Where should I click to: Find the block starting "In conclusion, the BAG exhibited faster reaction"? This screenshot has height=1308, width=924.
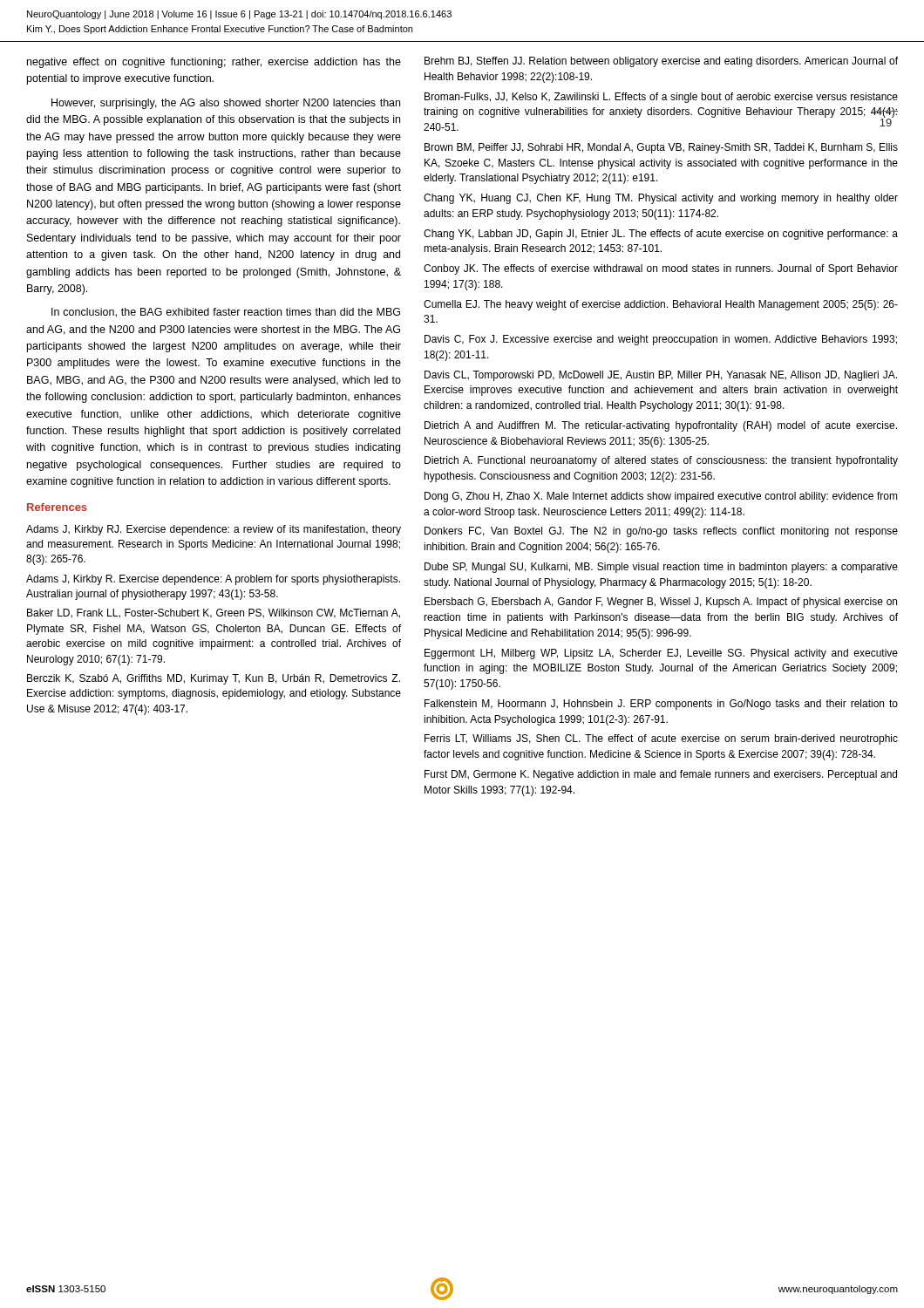[214, 397]
